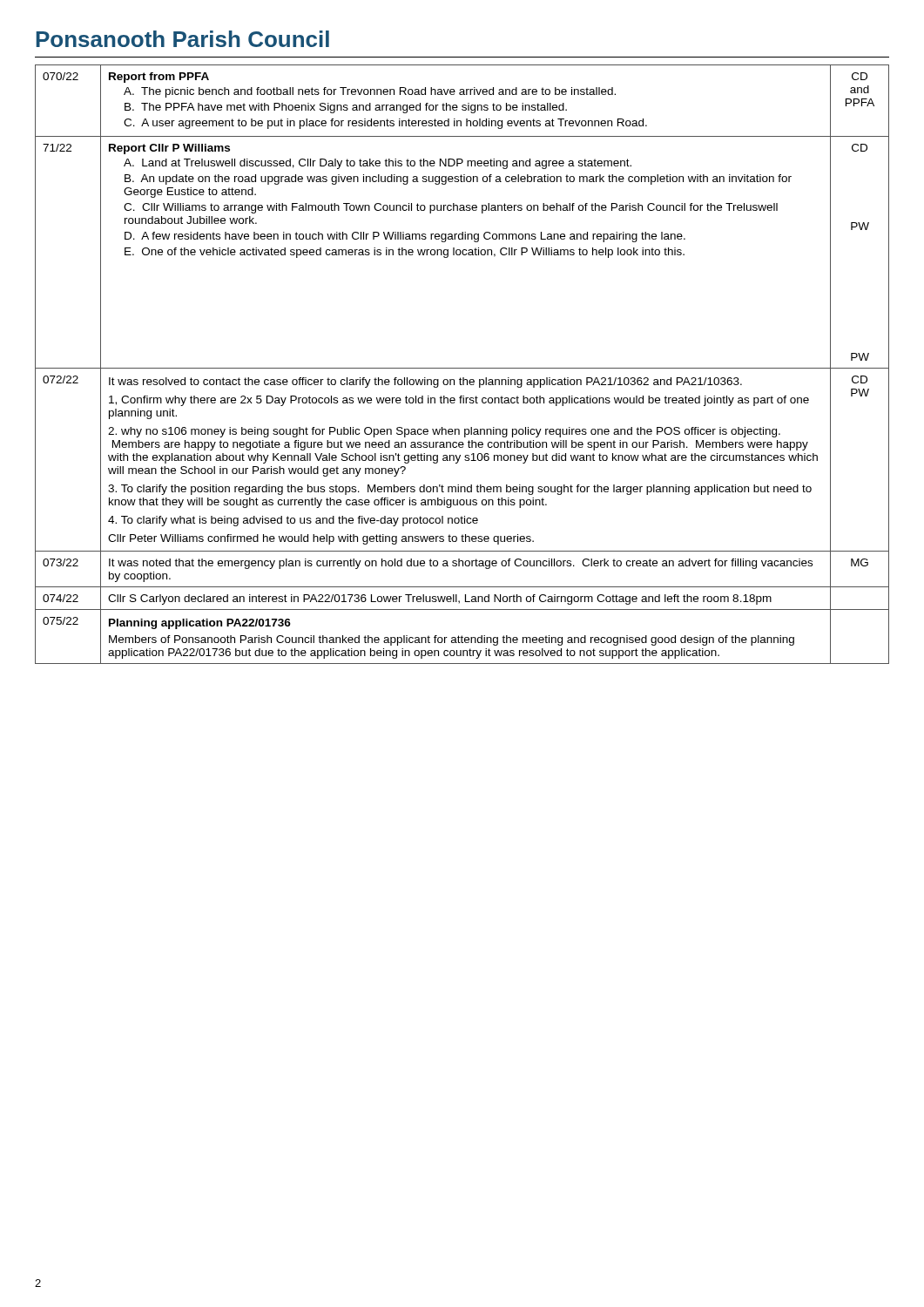The image size is (924, 1307).
Task: Point to the text block starting "Ponsanooth Parish Council"
Action: click(183, 39)
